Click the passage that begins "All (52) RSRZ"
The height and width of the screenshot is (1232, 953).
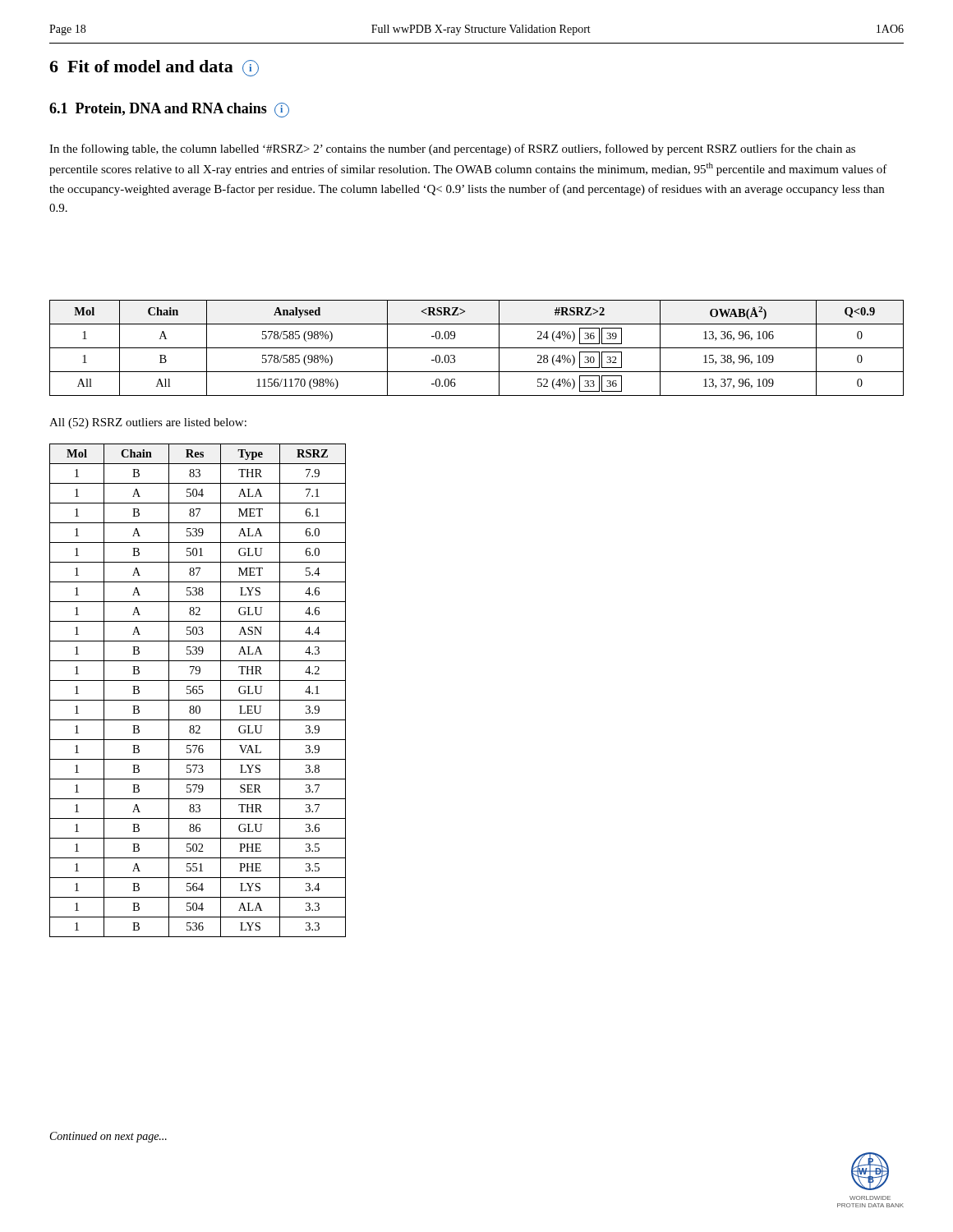tap(148, 422)
